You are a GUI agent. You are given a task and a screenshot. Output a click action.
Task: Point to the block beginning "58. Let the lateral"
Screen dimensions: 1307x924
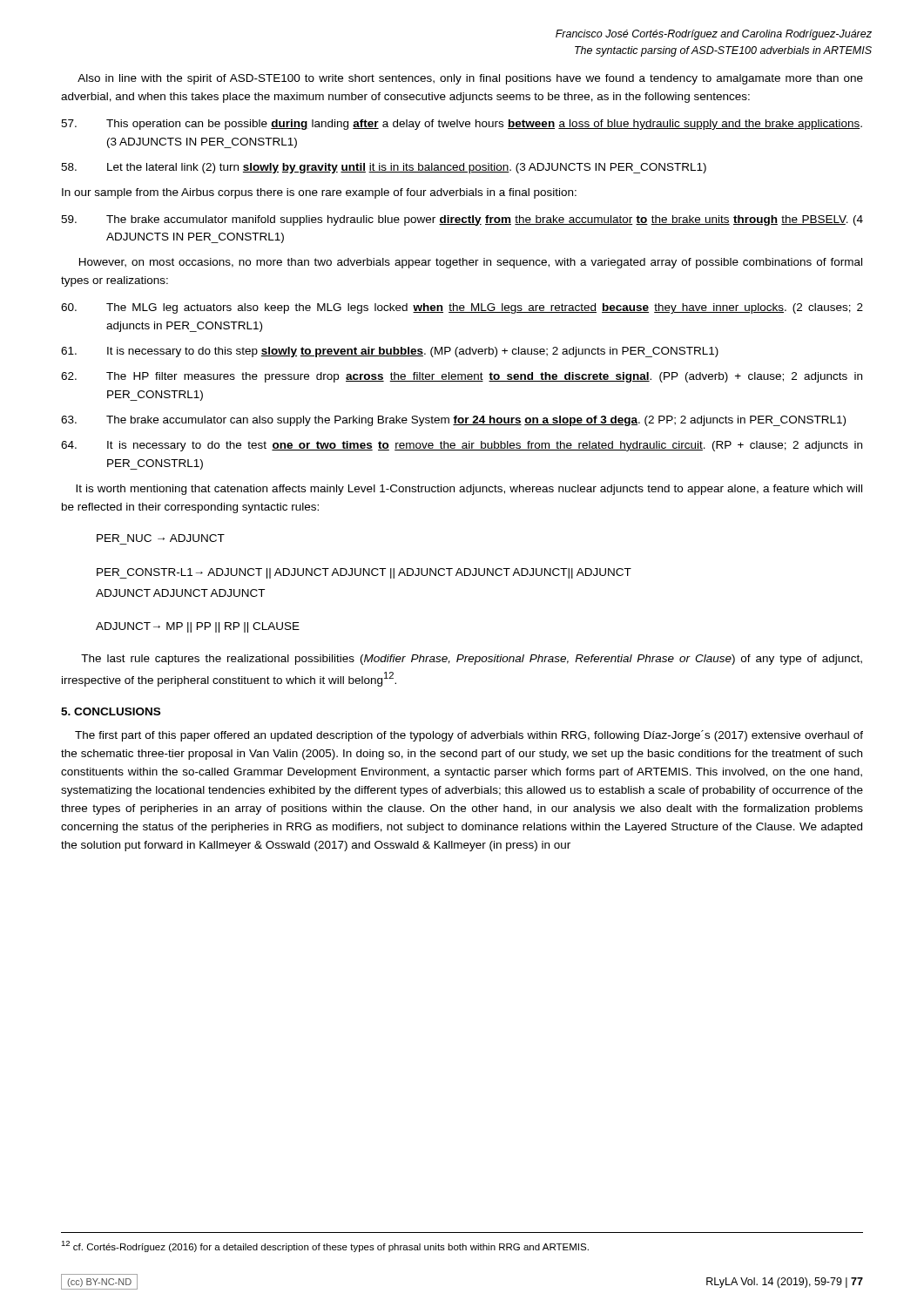click(462, 167)
